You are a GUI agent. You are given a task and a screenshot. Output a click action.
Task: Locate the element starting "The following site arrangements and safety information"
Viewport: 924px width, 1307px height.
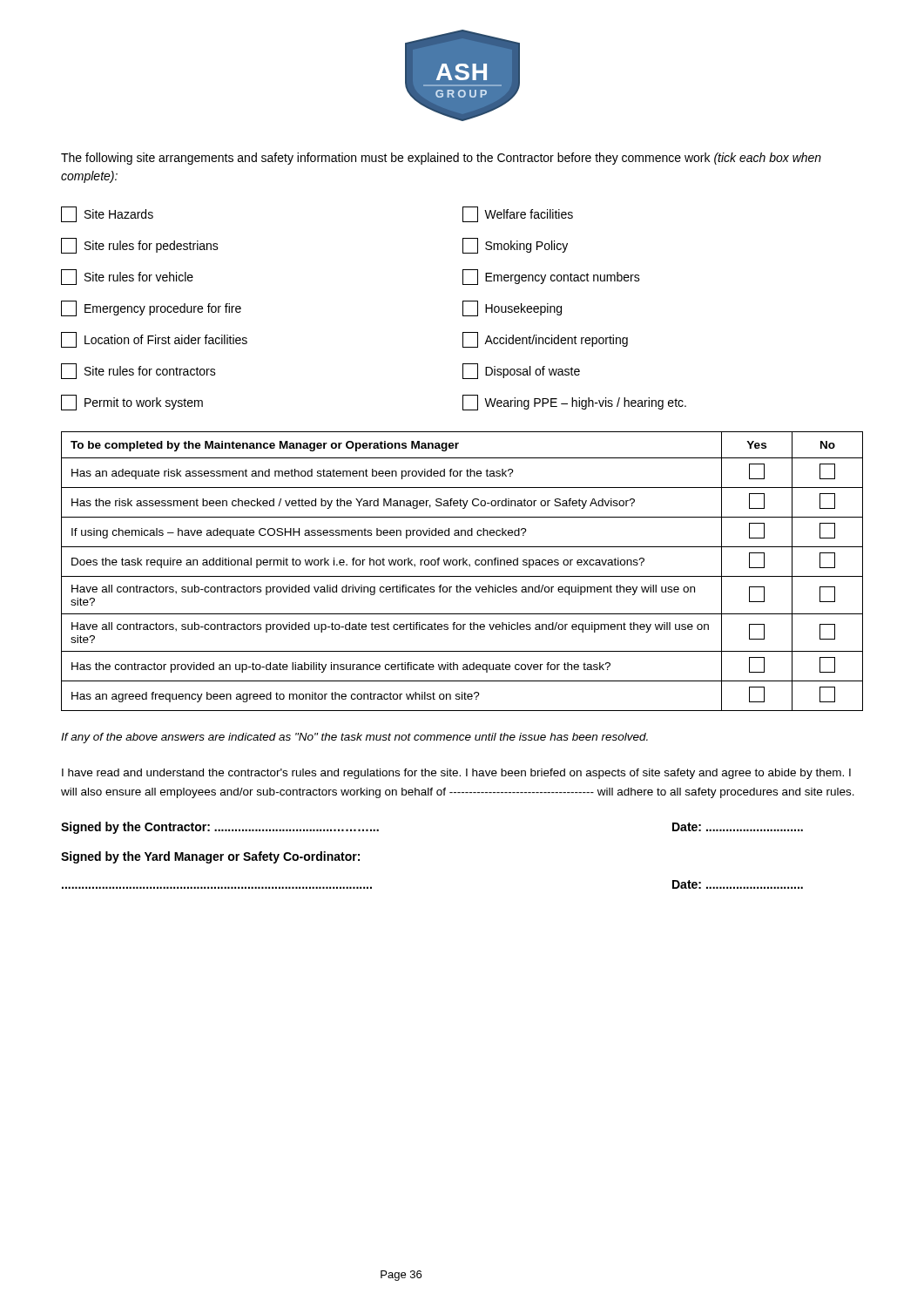(441, 167)
